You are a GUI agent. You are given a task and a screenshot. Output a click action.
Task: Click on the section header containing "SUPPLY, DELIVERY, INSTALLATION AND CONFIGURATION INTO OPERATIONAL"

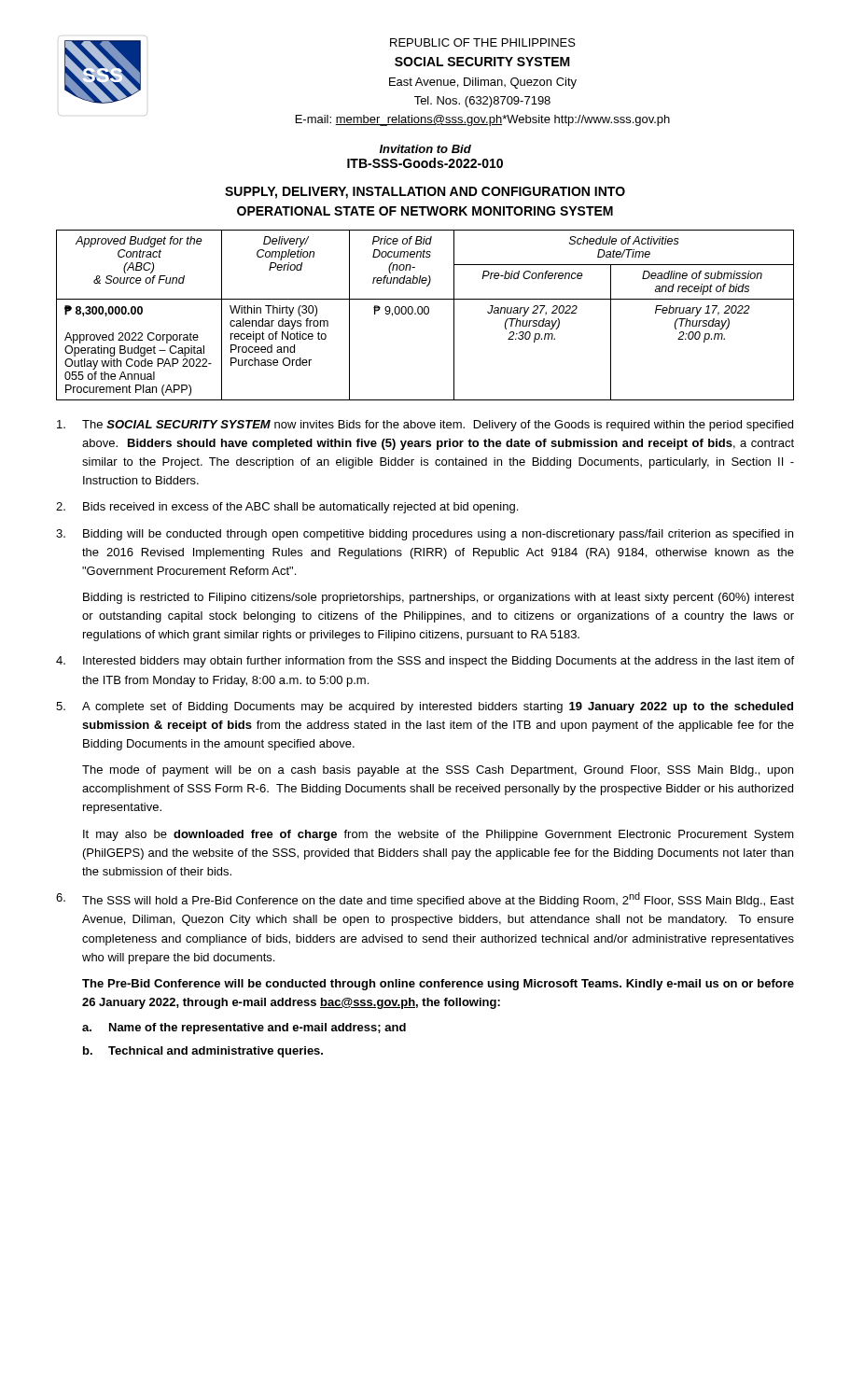coord(425,201)
